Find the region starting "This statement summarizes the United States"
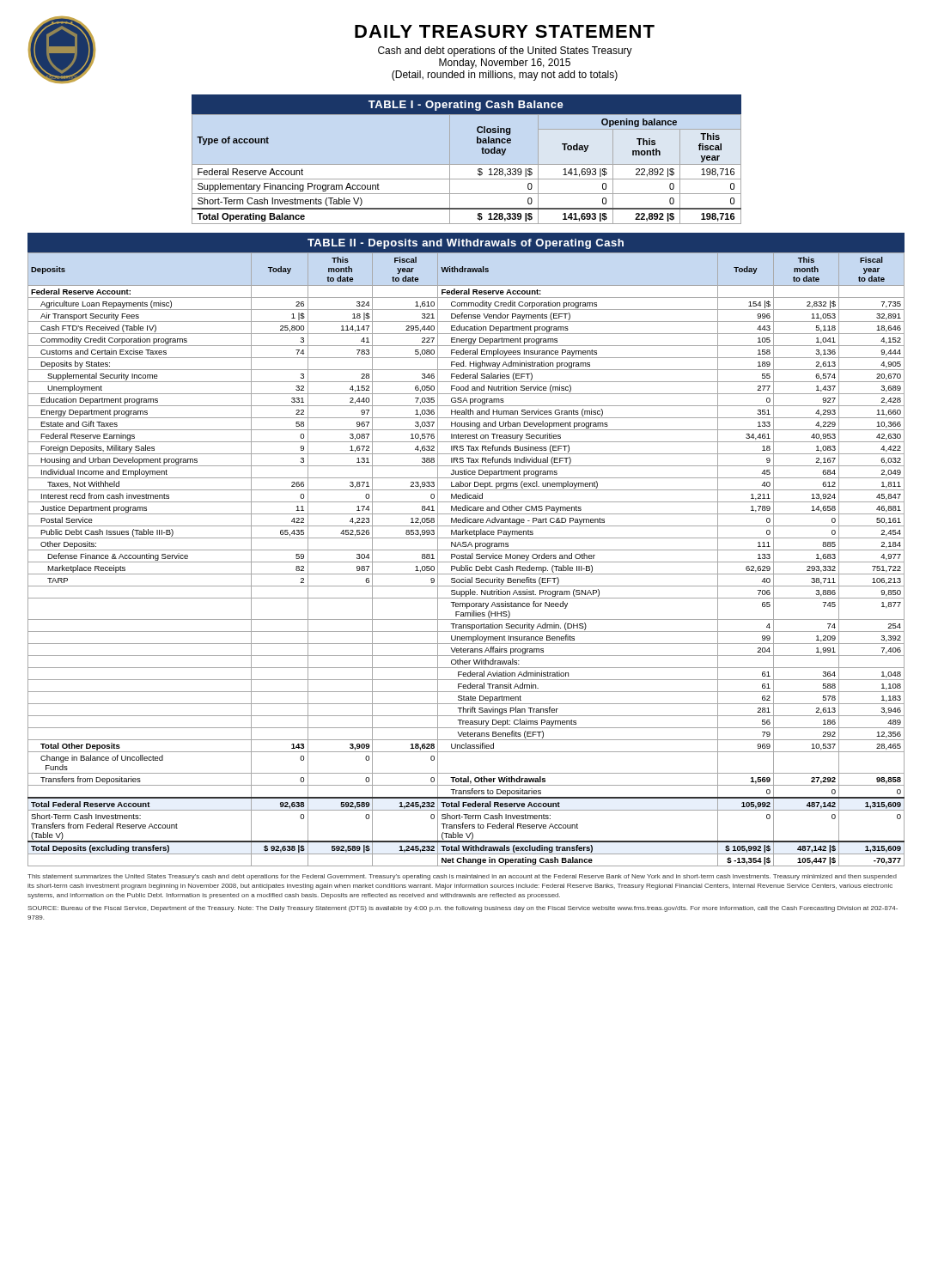Image resolution: width=932 pixels, height=1288 pixels. 462,886
